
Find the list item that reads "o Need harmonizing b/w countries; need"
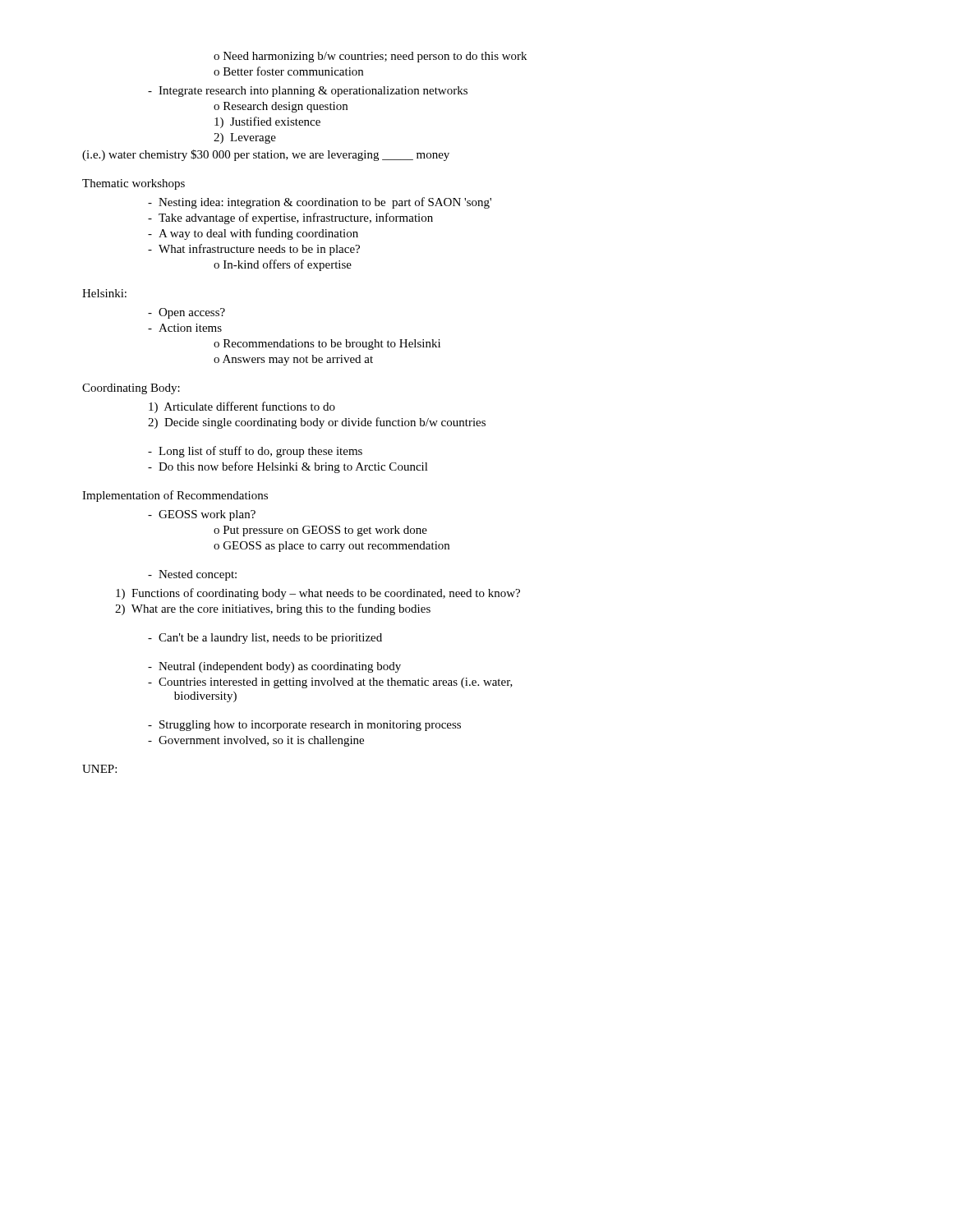pyautogui.click(x=370, y=56)
